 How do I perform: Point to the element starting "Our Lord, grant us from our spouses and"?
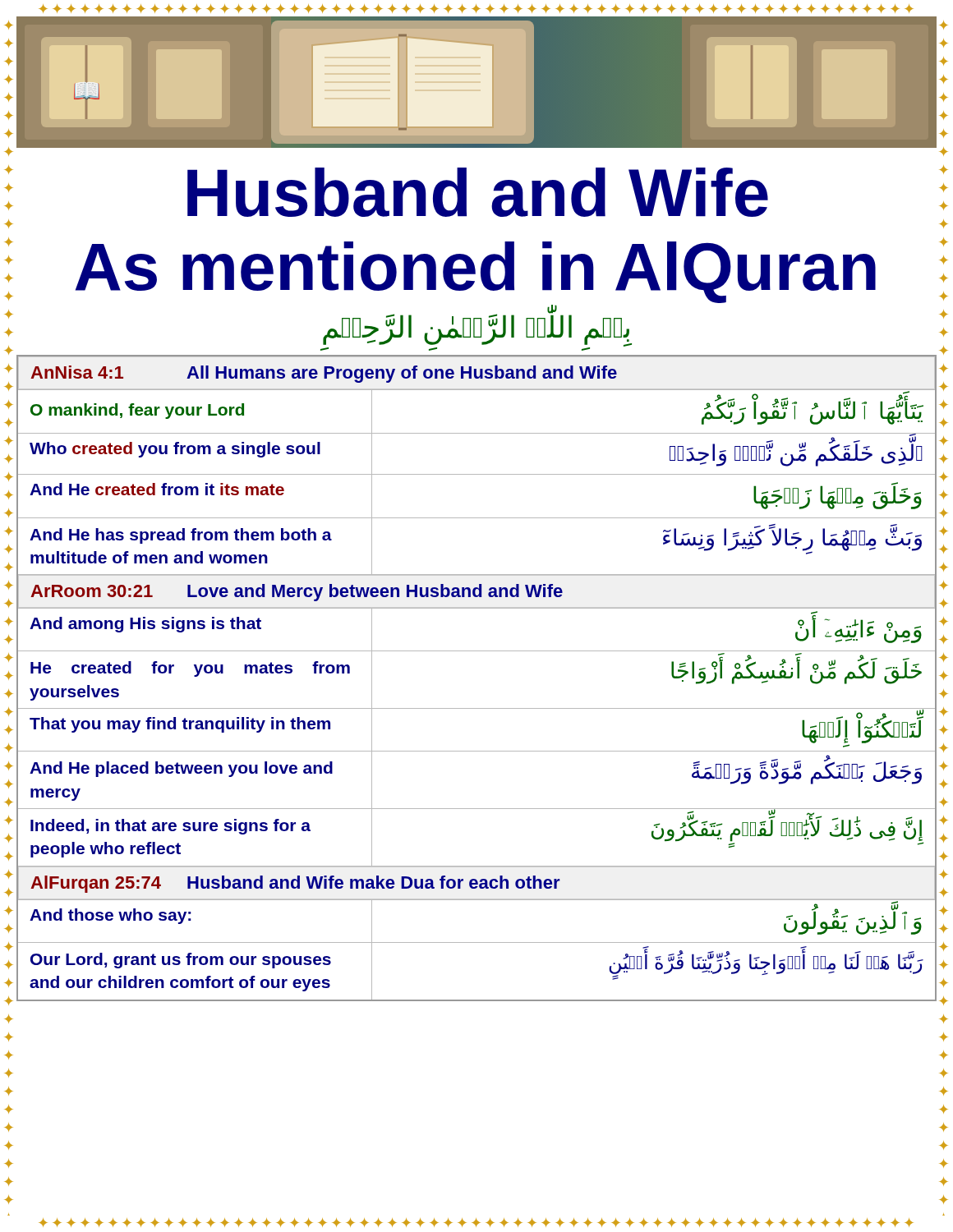pyautogui.click(x=195, y=971)
